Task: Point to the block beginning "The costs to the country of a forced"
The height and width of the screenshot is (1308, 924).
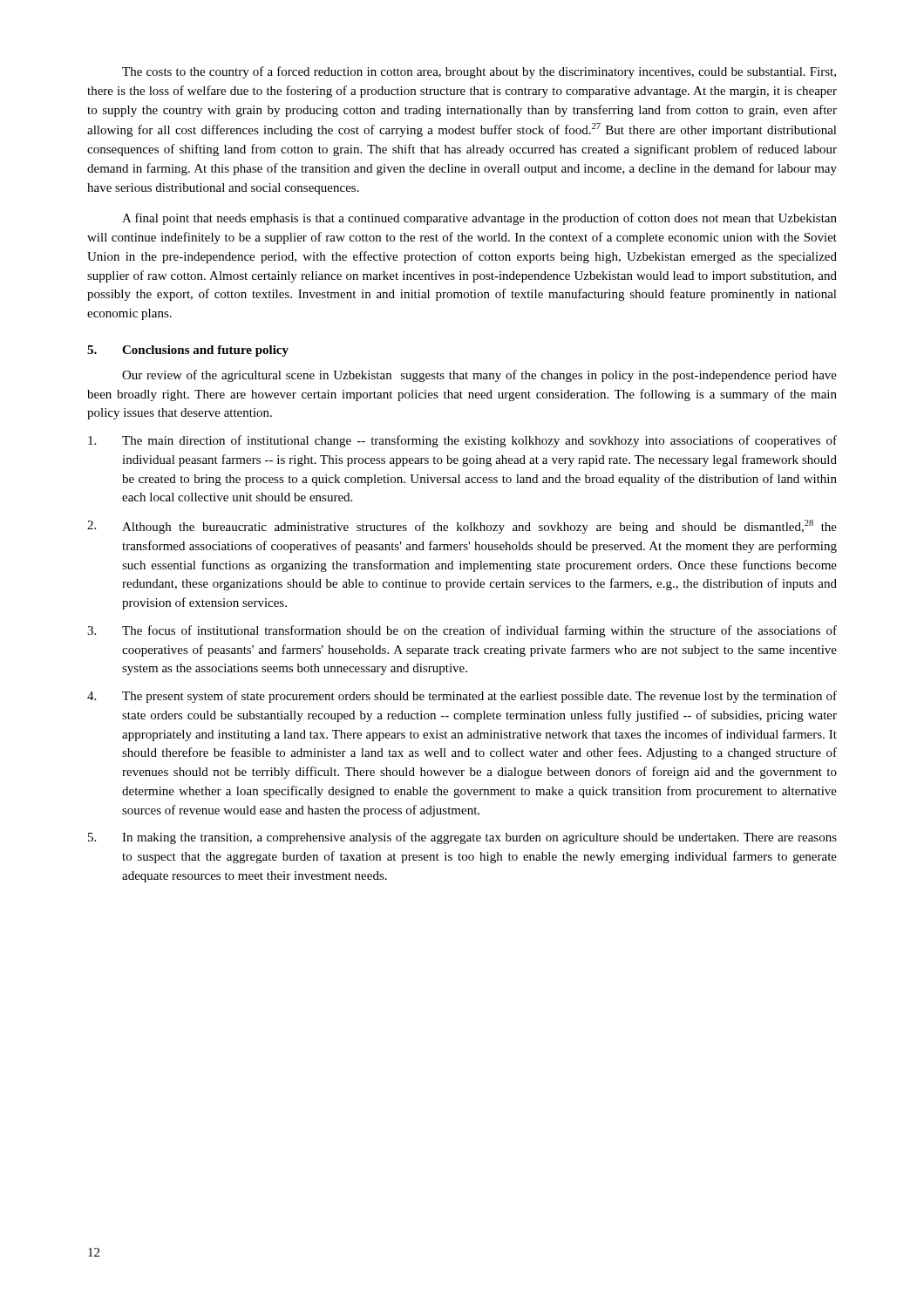Action: click(462, 130)
